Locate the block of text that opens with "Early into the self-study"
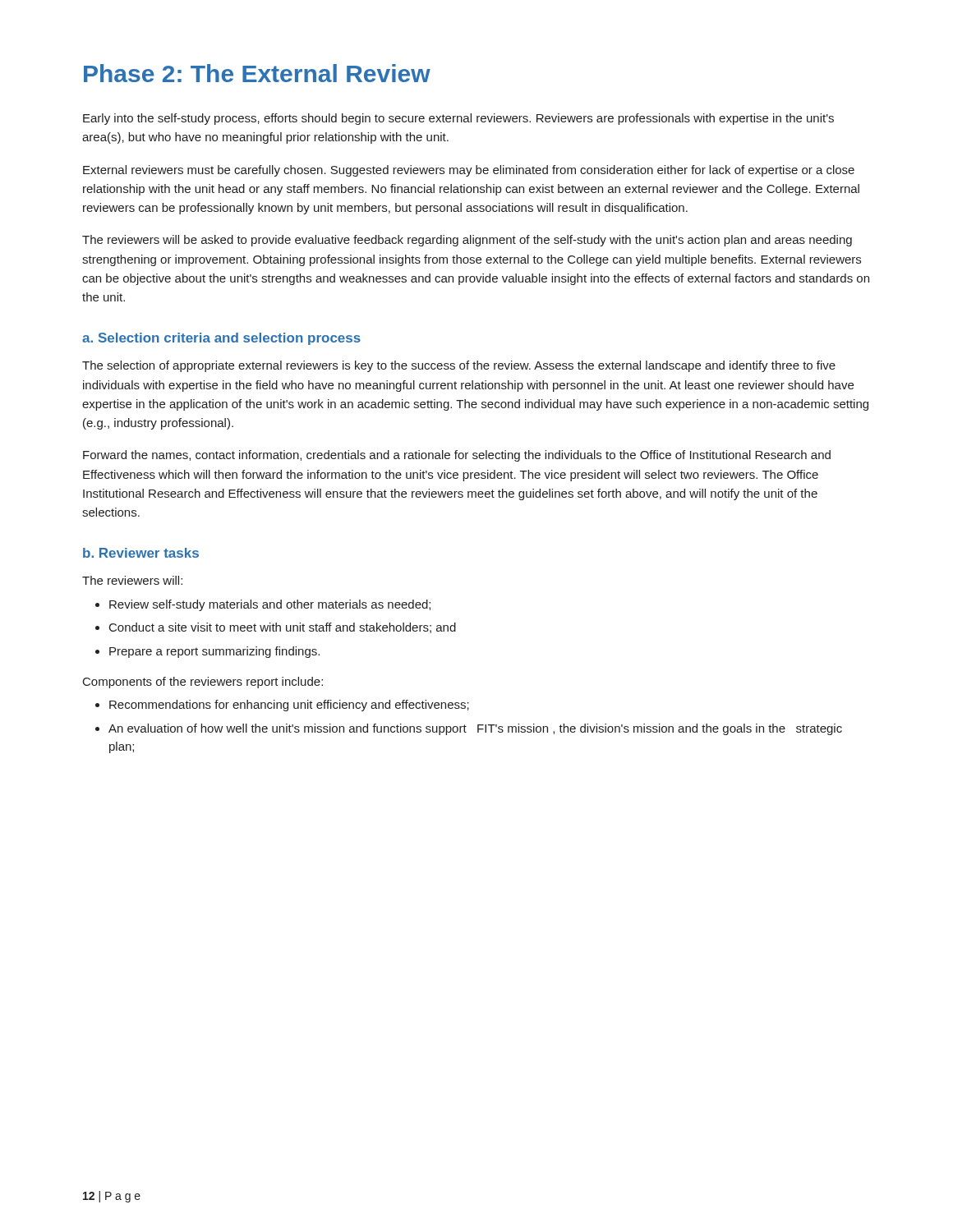Viewport: 953px width, 1232px height. tap(458, 127)
